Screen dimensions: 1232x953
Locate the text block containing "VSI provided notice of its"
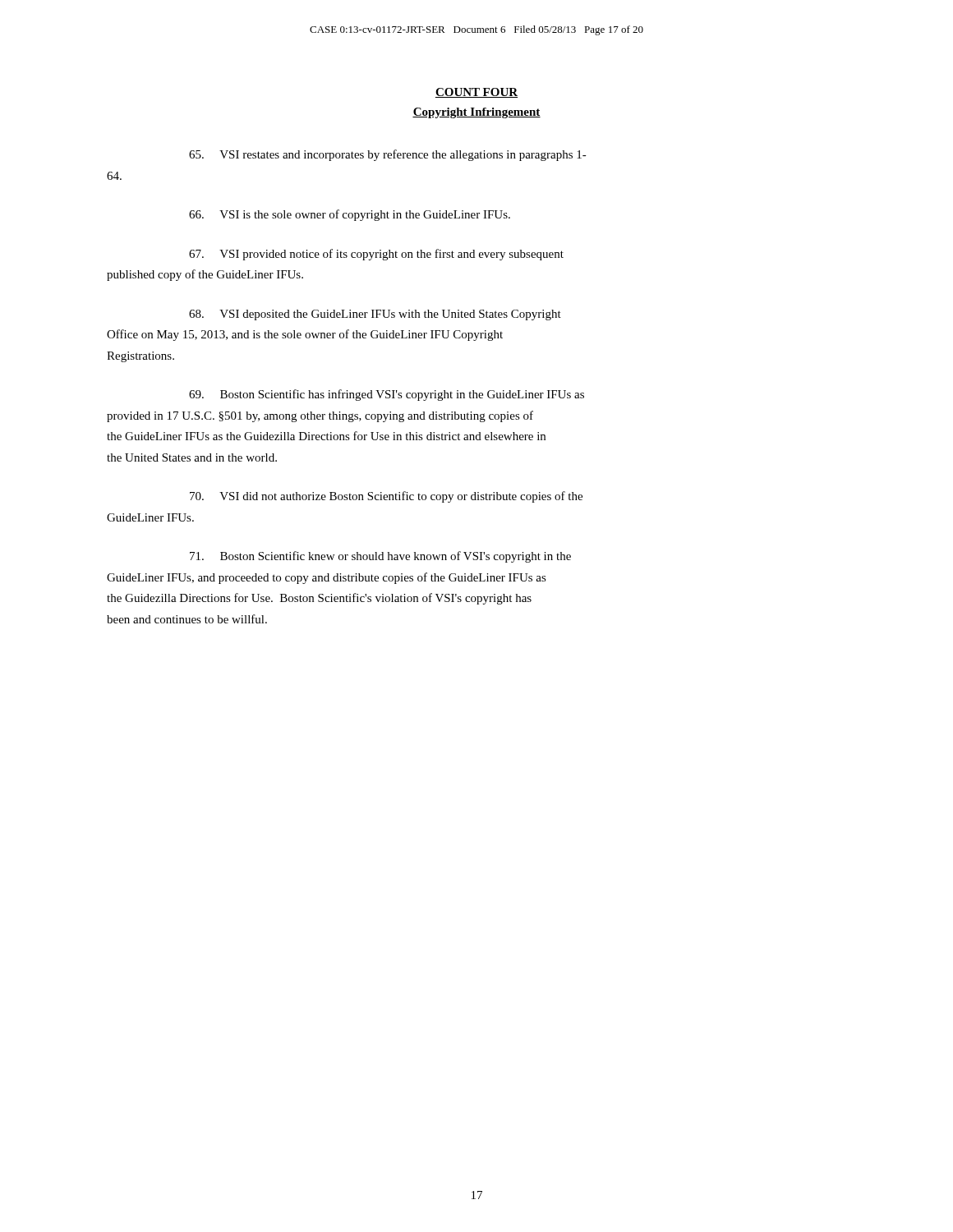click(x=476, y=265)
